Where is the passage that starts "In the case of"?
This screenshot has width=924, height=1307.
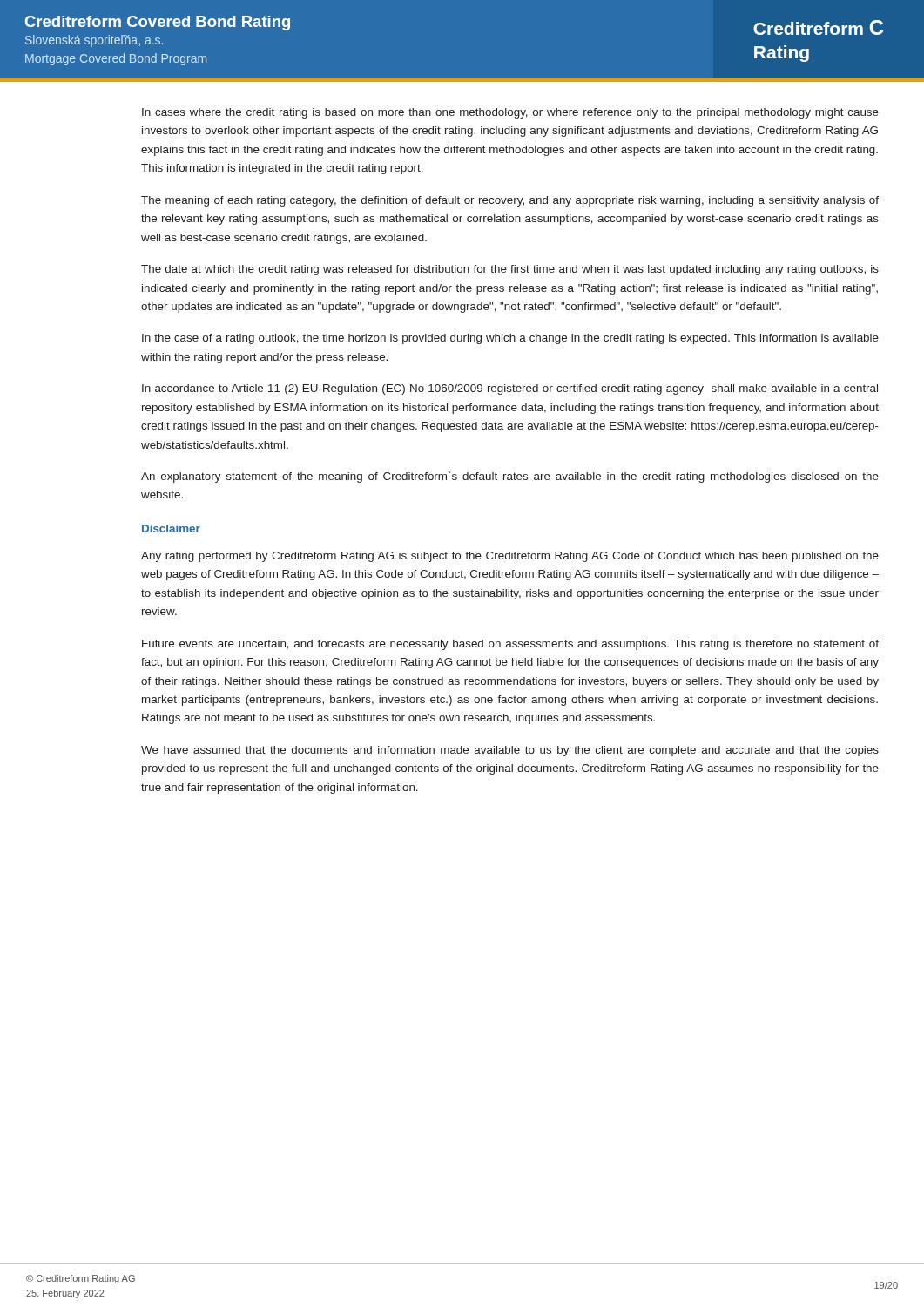(x=510, y=347)
